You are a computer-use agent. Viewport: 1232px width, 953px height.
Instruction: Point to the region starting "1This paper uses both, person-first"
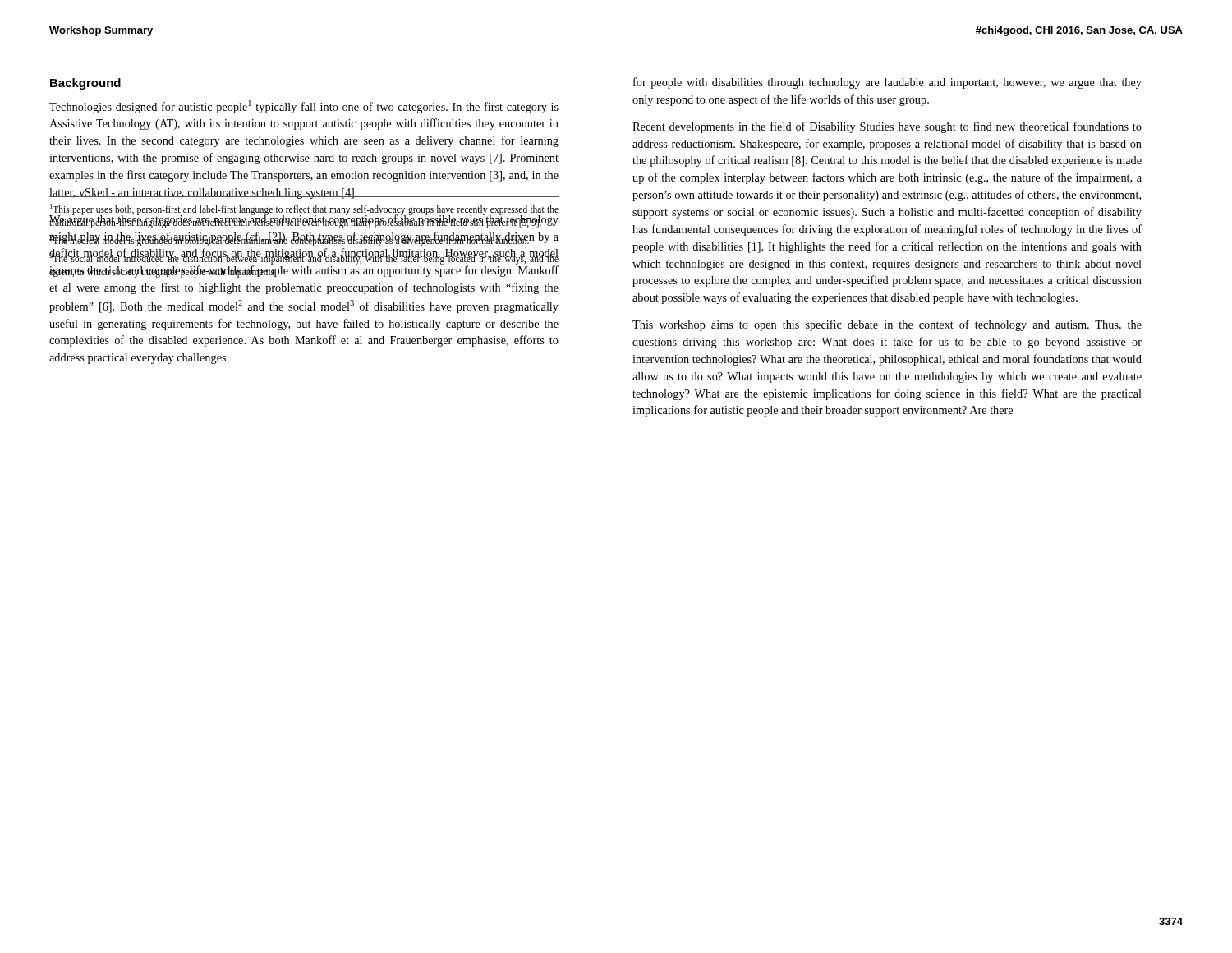pyautogui.click(x=304, y=215)
